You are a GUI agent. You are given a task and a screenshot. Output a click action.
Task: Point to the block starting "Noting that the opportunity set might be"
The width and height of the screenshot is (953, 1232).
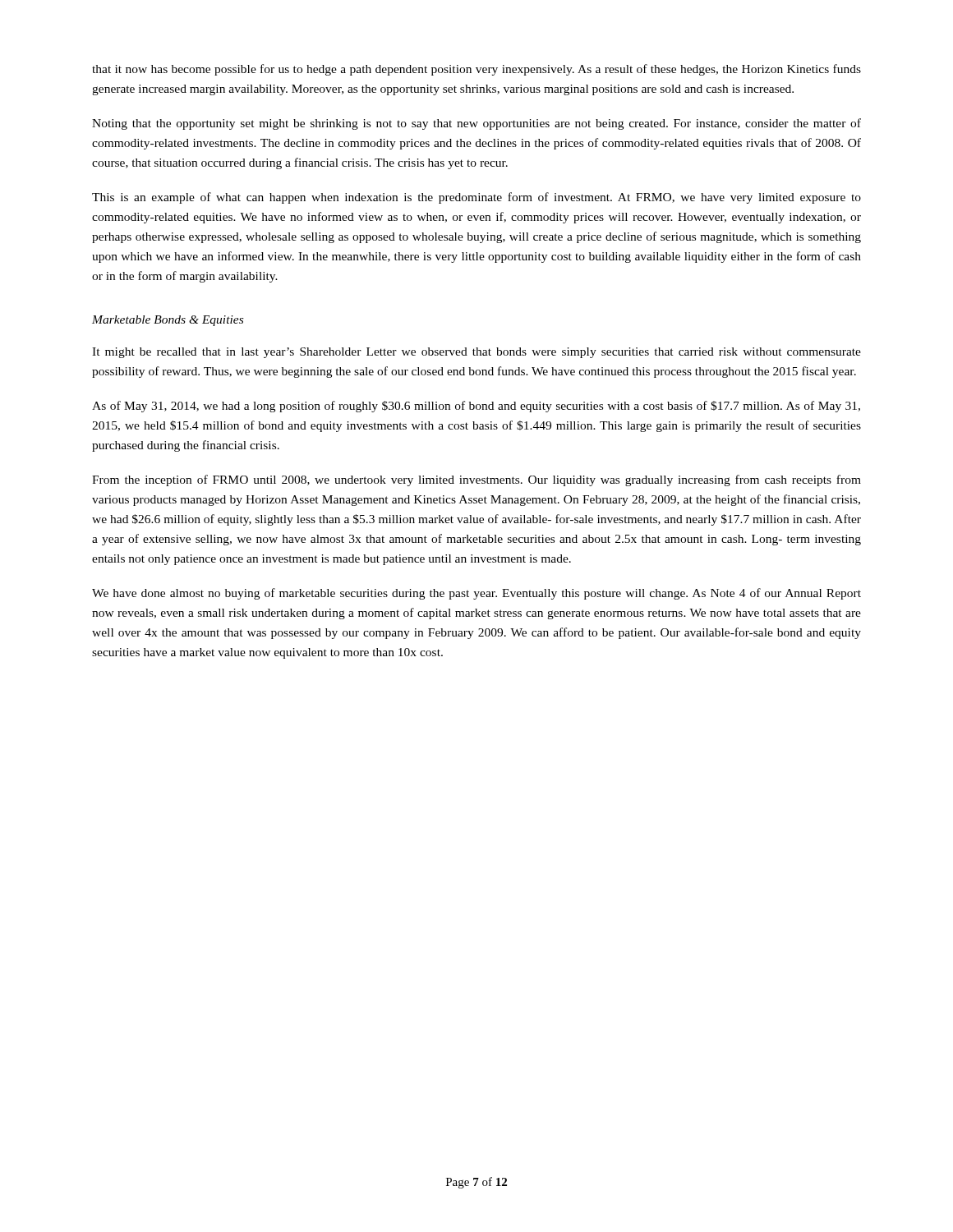pyautogui.click(x=476, y=143)
